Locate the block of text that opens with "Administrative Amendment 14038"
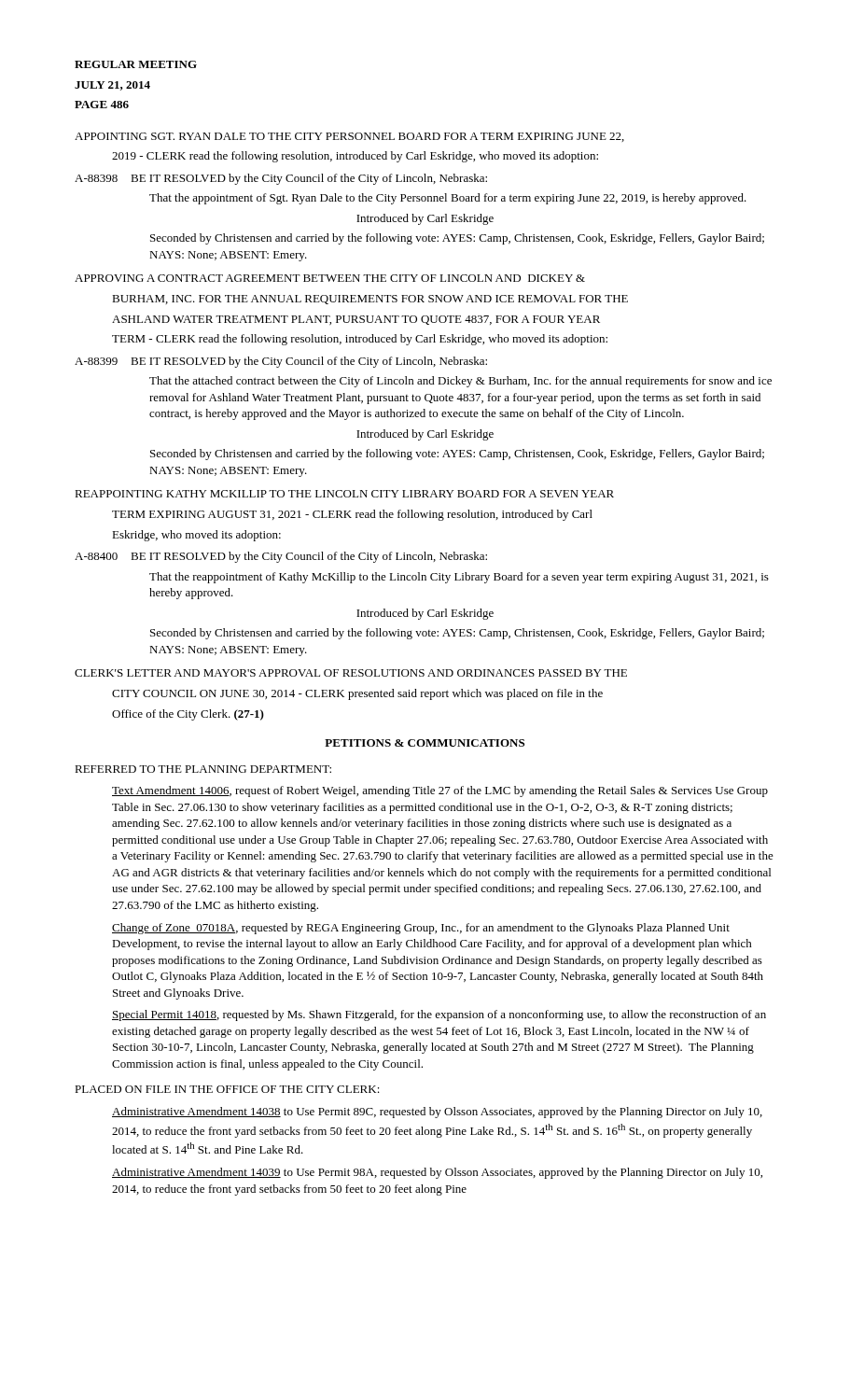Viewport: 850px width, 1400px height. point(444,1131)
